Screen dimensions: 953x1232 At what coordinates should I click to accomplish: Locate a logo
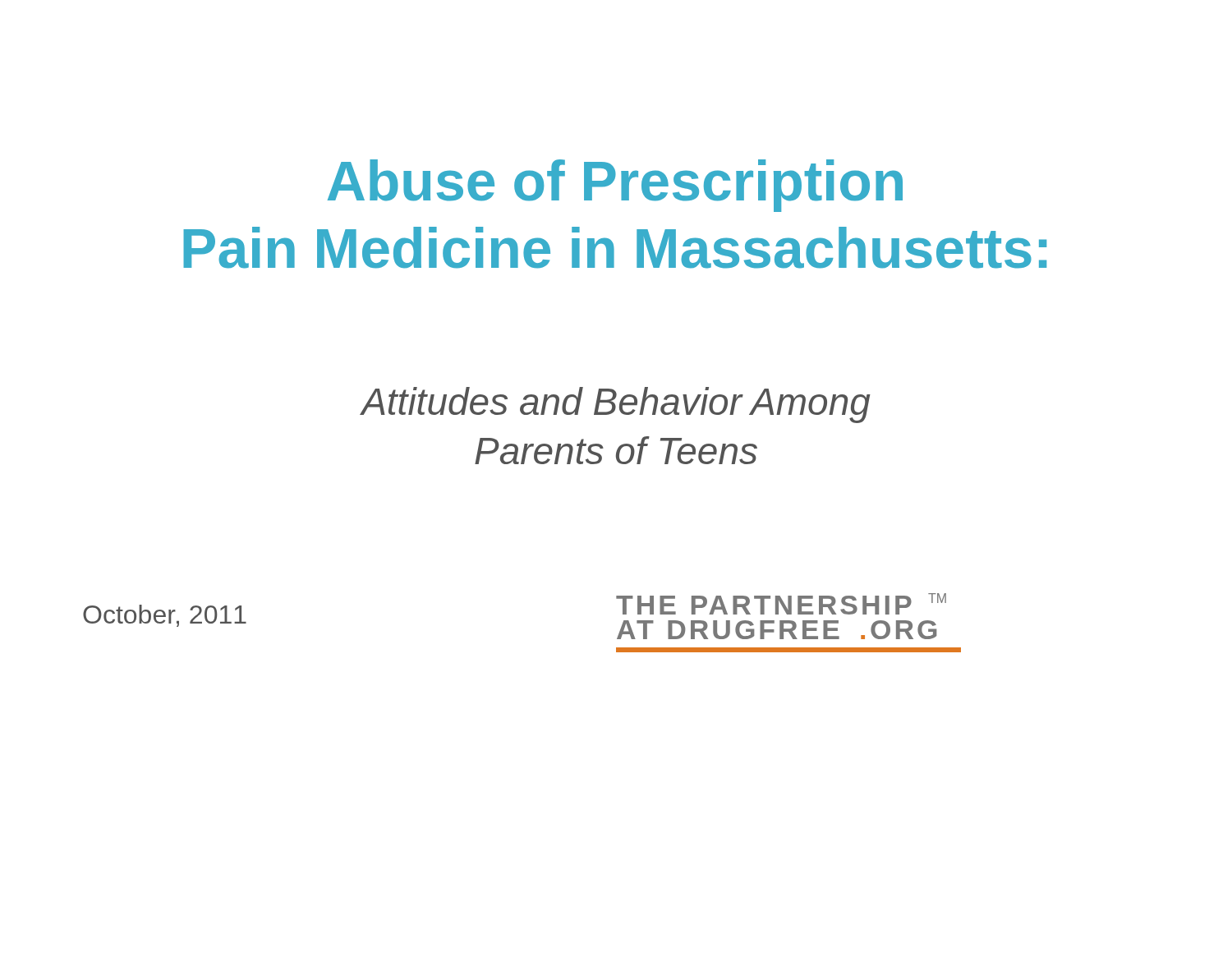click(801, 622)
